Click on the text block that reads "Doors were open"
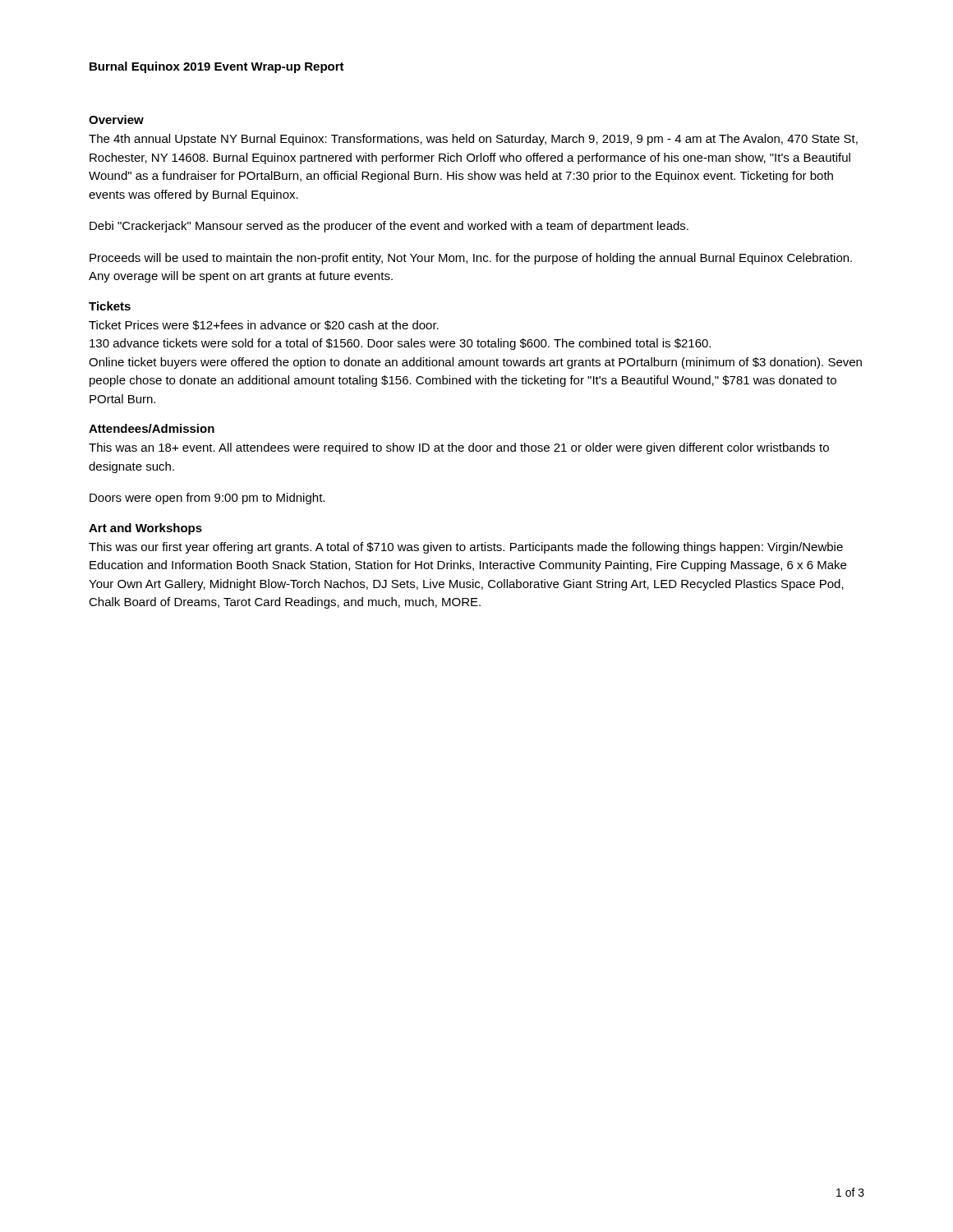953x1232 pixels. 207,497
